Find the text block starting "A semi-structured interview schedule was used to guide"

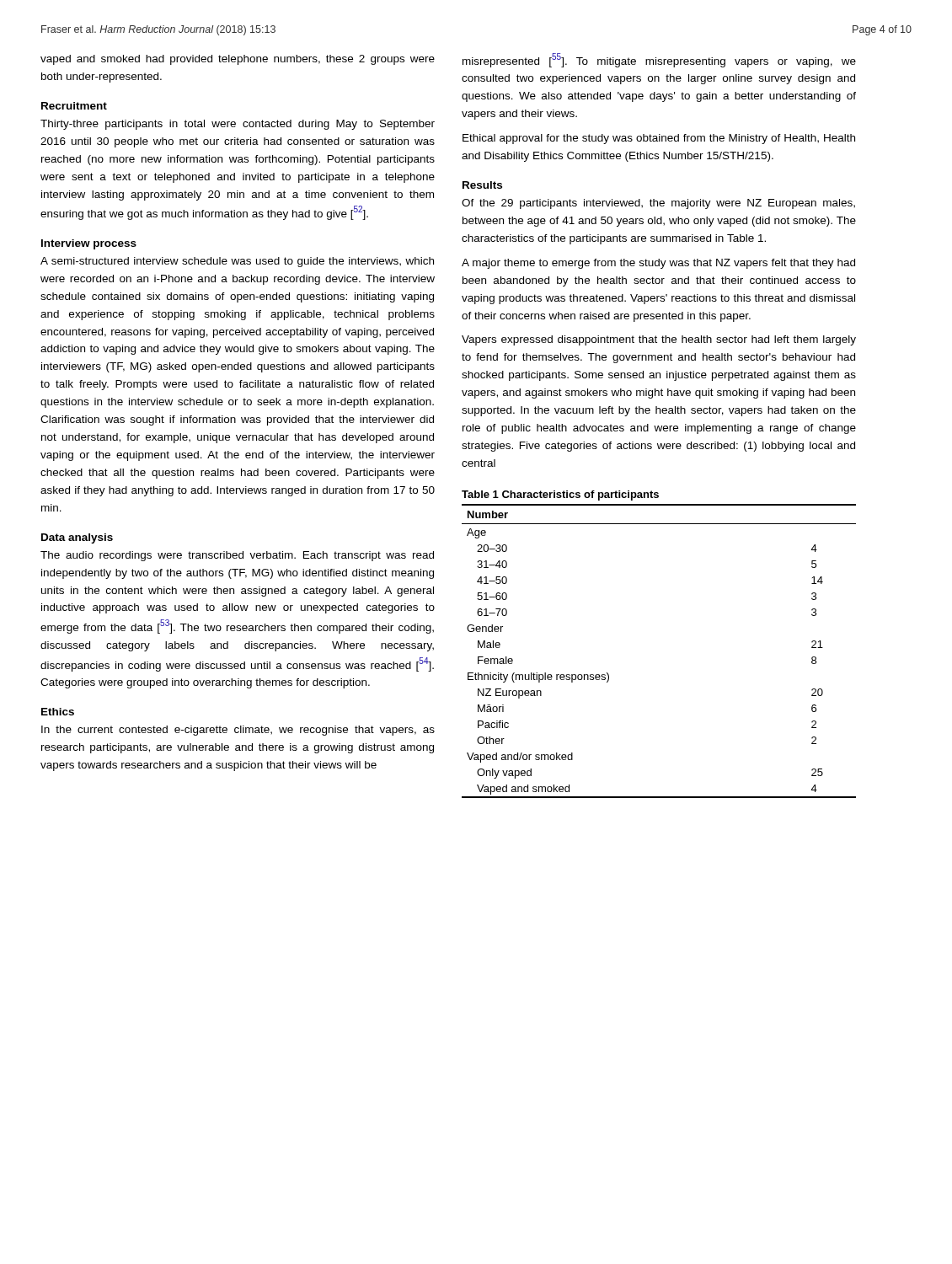(x=238, y=385)
